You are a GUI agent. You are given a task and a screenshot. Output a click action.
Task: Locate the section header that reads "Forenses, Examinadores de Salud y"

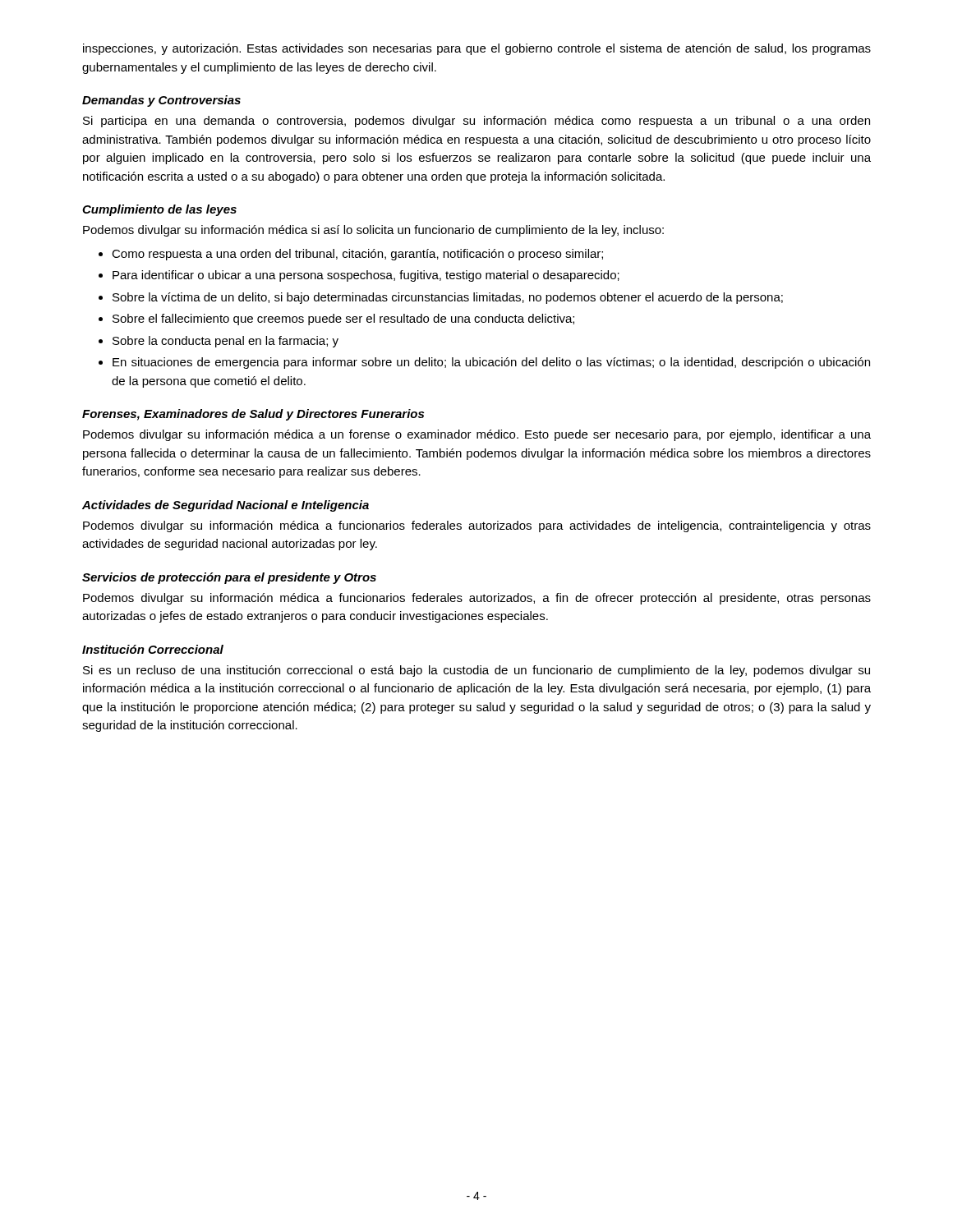click(x=253, y=414)
